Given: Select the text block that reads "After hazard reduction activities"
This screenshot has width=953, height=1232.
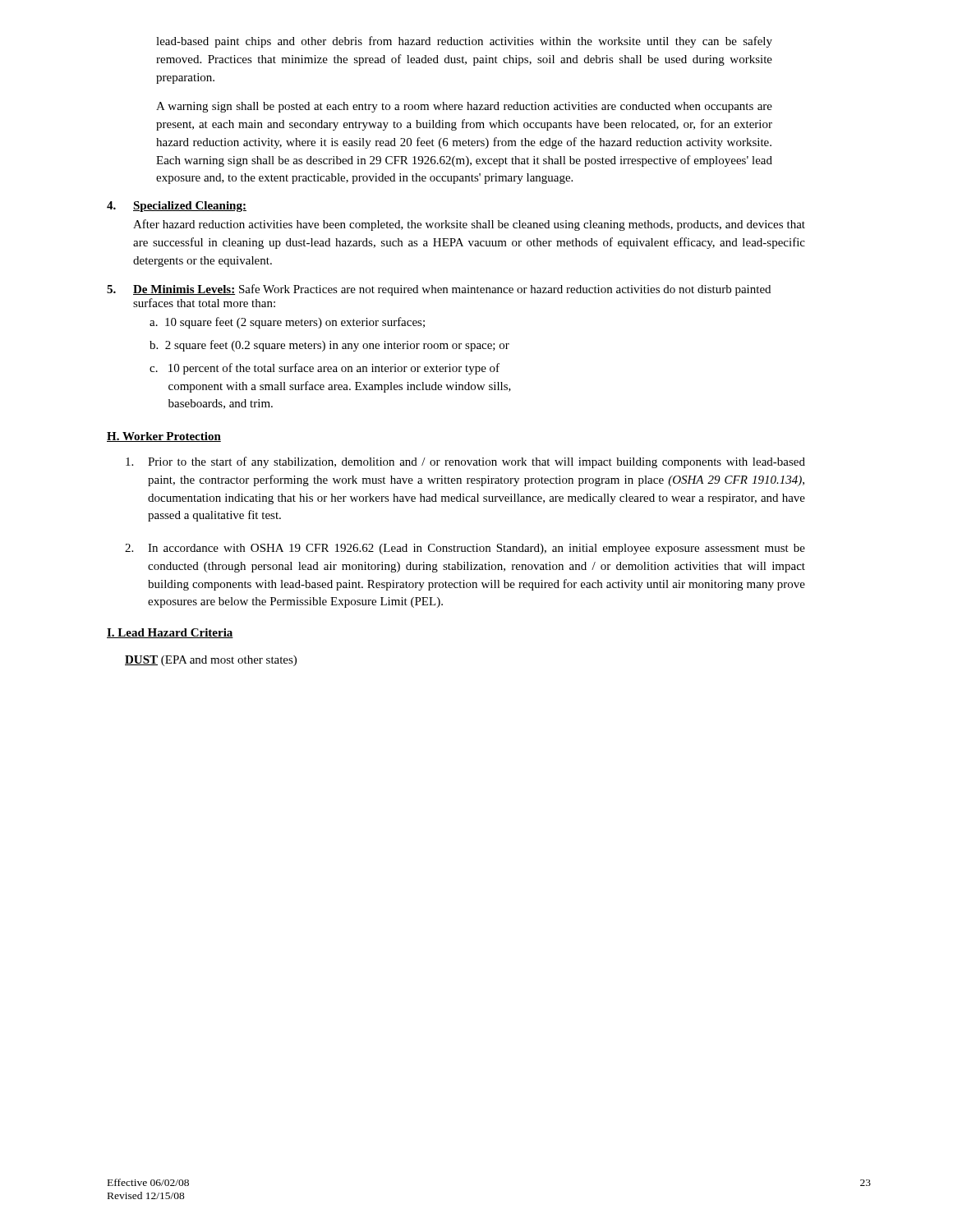Looking at the screenshot, I should point(469,242).
